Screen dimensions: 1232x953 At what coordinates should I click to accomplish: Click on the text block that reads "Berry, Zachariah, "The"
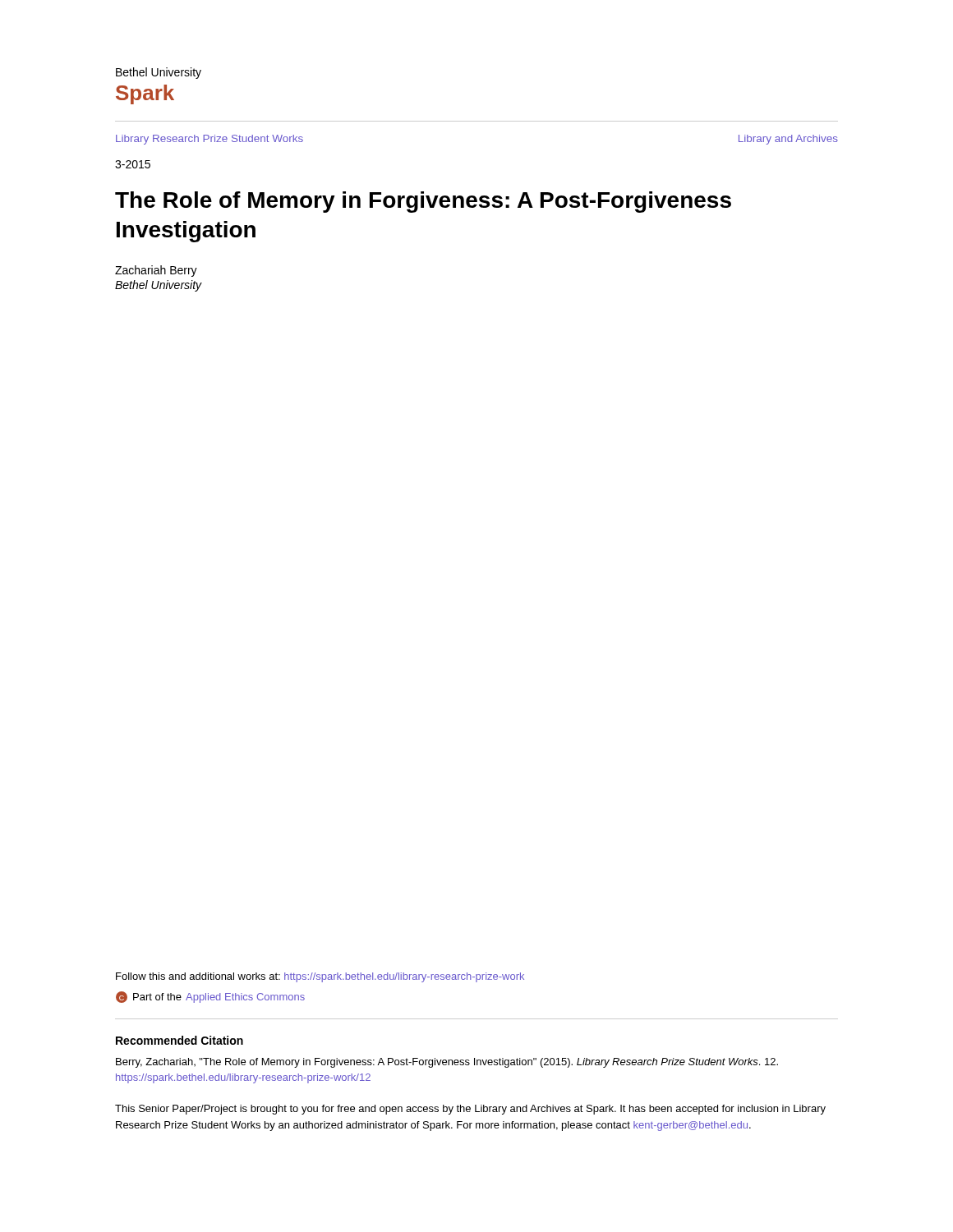[447, 1069]
